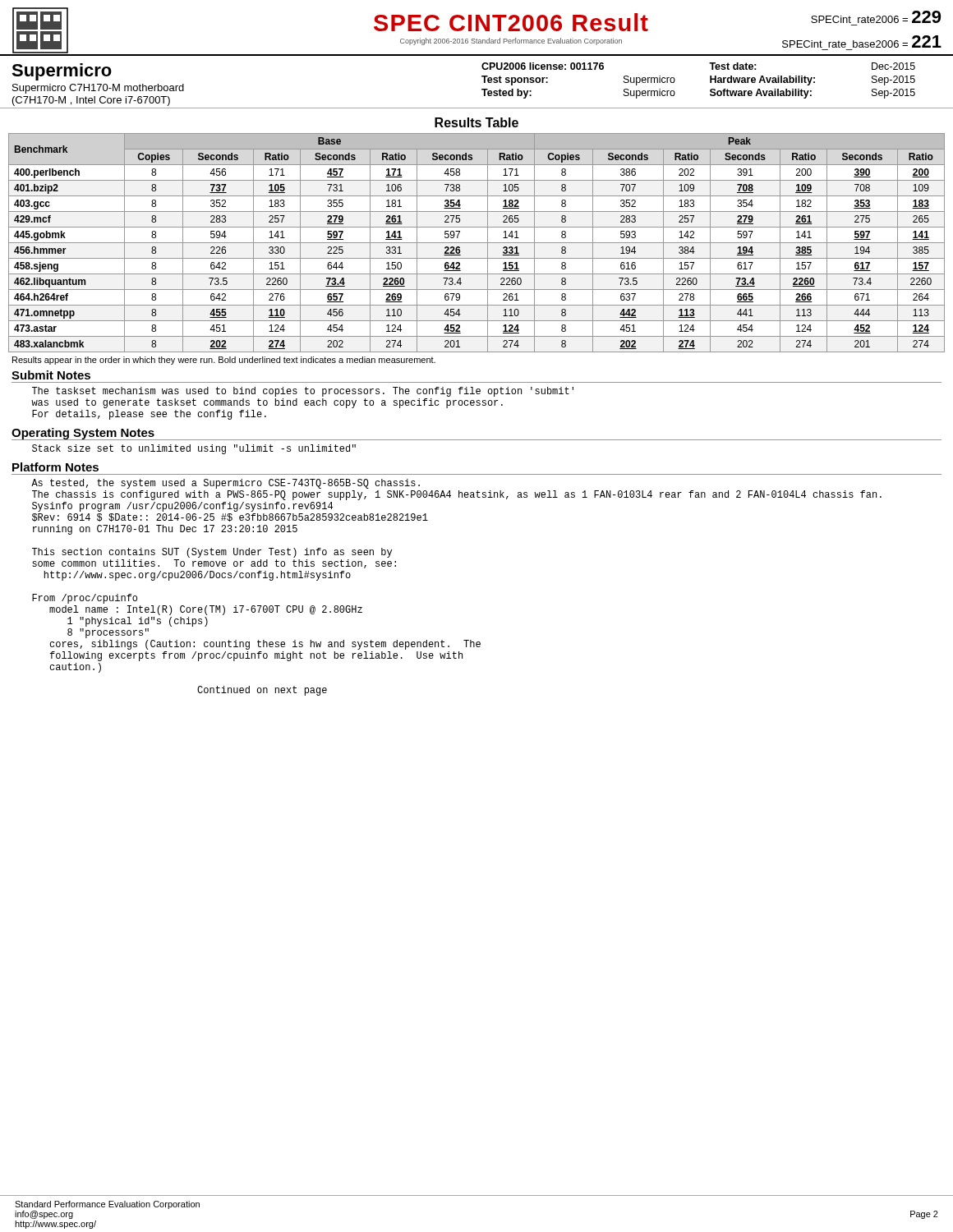Where does it say "Supermicro C7H170-M motherboard(C7H170-M , Intel Core i7-6700T)"?
Image resolution: width=953 pixels, height=1232 pixels.
[98, 94]
